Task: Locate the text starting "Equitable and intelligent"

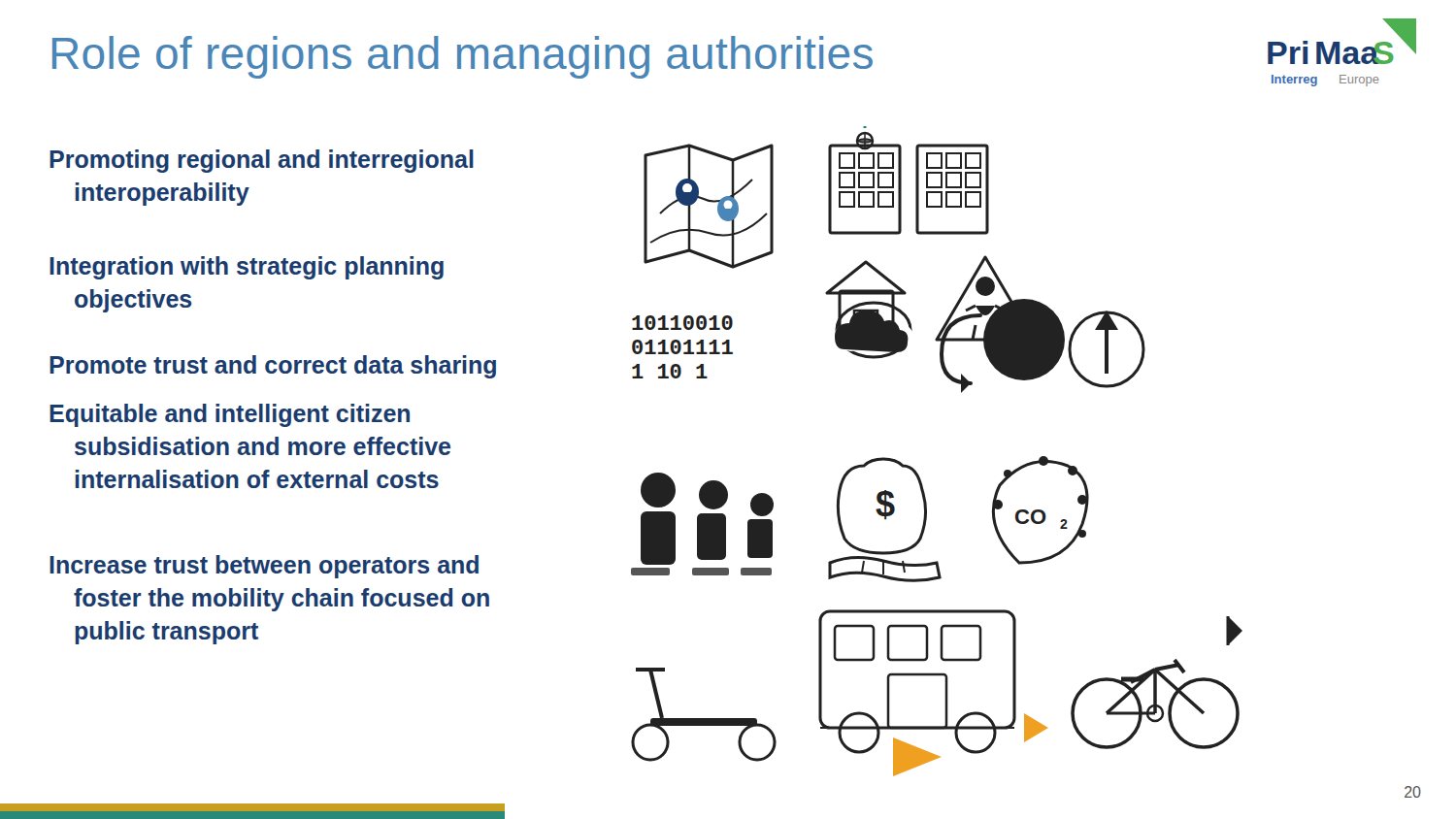Action: [x=250, y=446]
